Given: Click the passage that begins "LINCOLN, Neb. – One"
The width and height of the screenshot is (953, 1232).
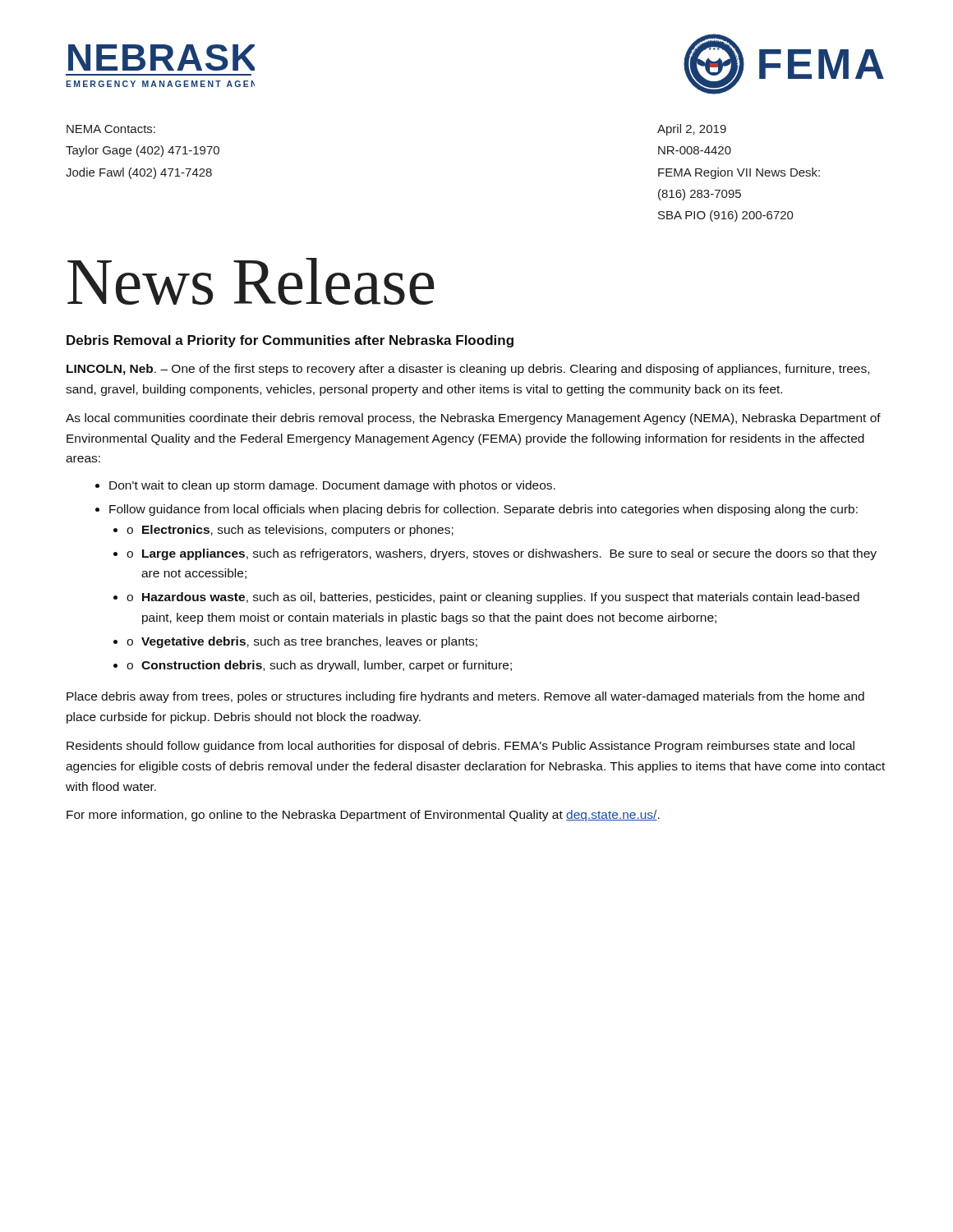Looking at the screenshot, I should point(468,379).
